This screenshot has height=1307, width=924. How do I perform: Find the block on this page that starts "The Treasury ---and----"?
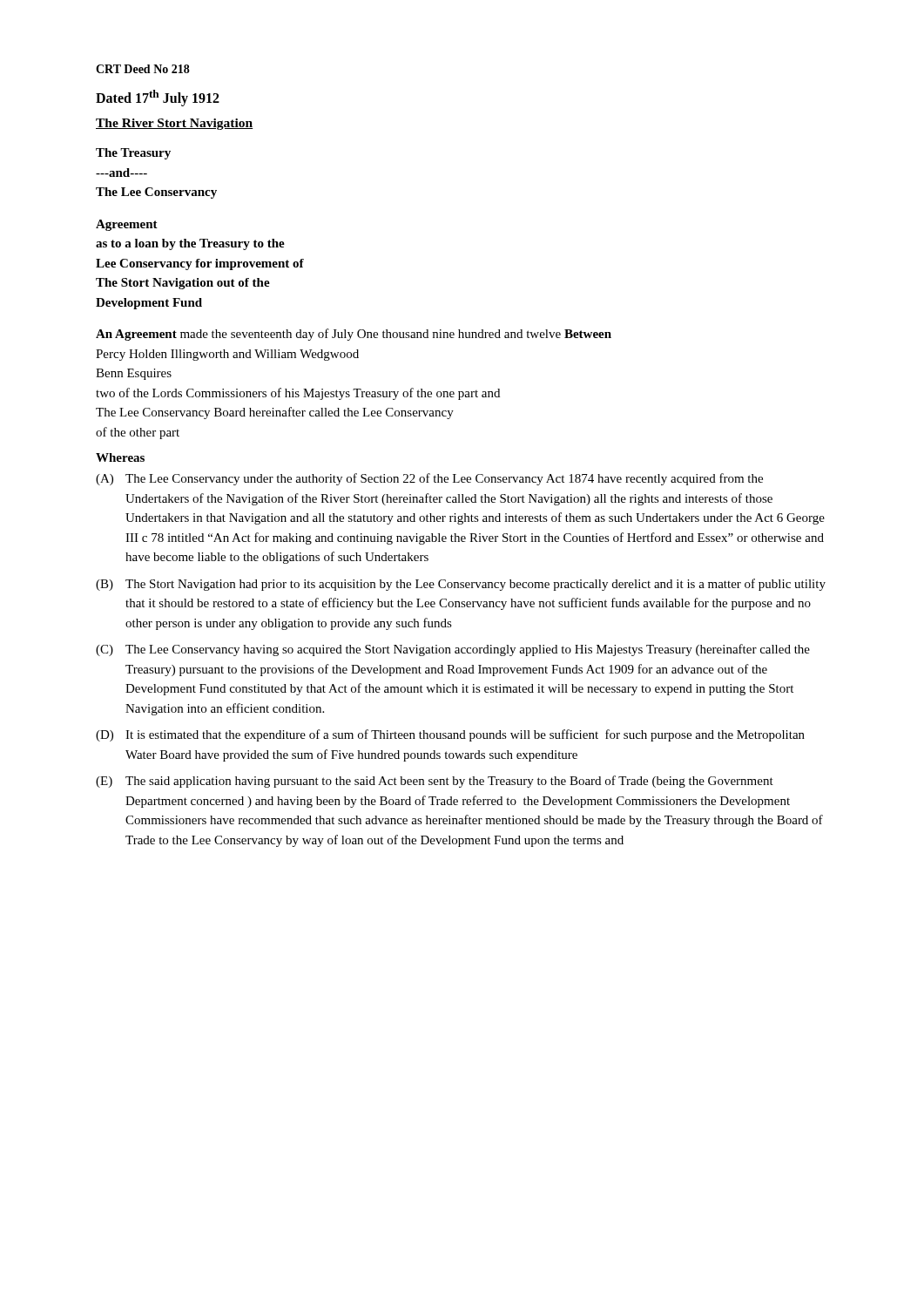tap(133, 154)
